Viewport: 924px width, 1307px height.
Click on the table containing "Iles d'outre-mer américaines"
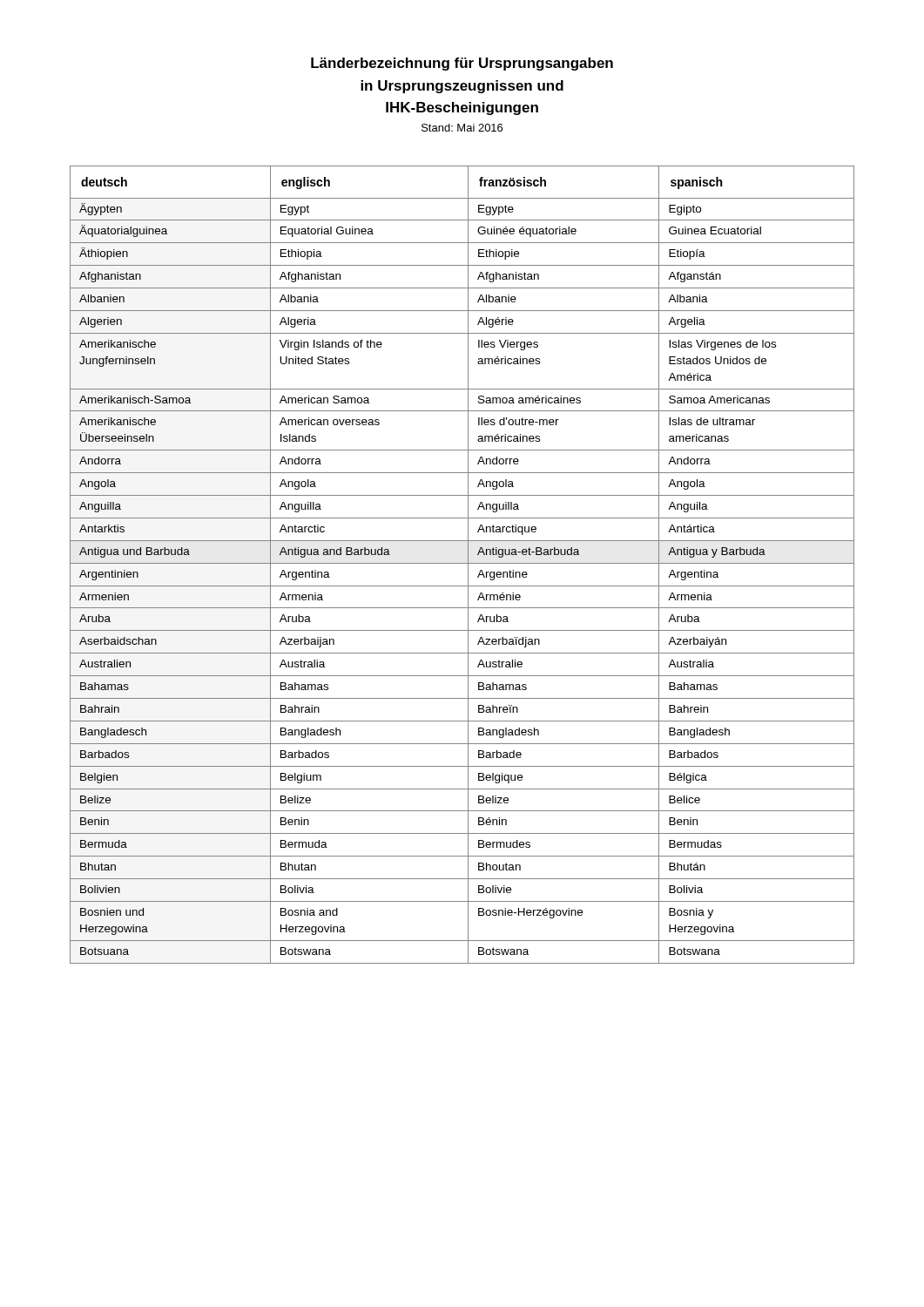click(462, 564)
